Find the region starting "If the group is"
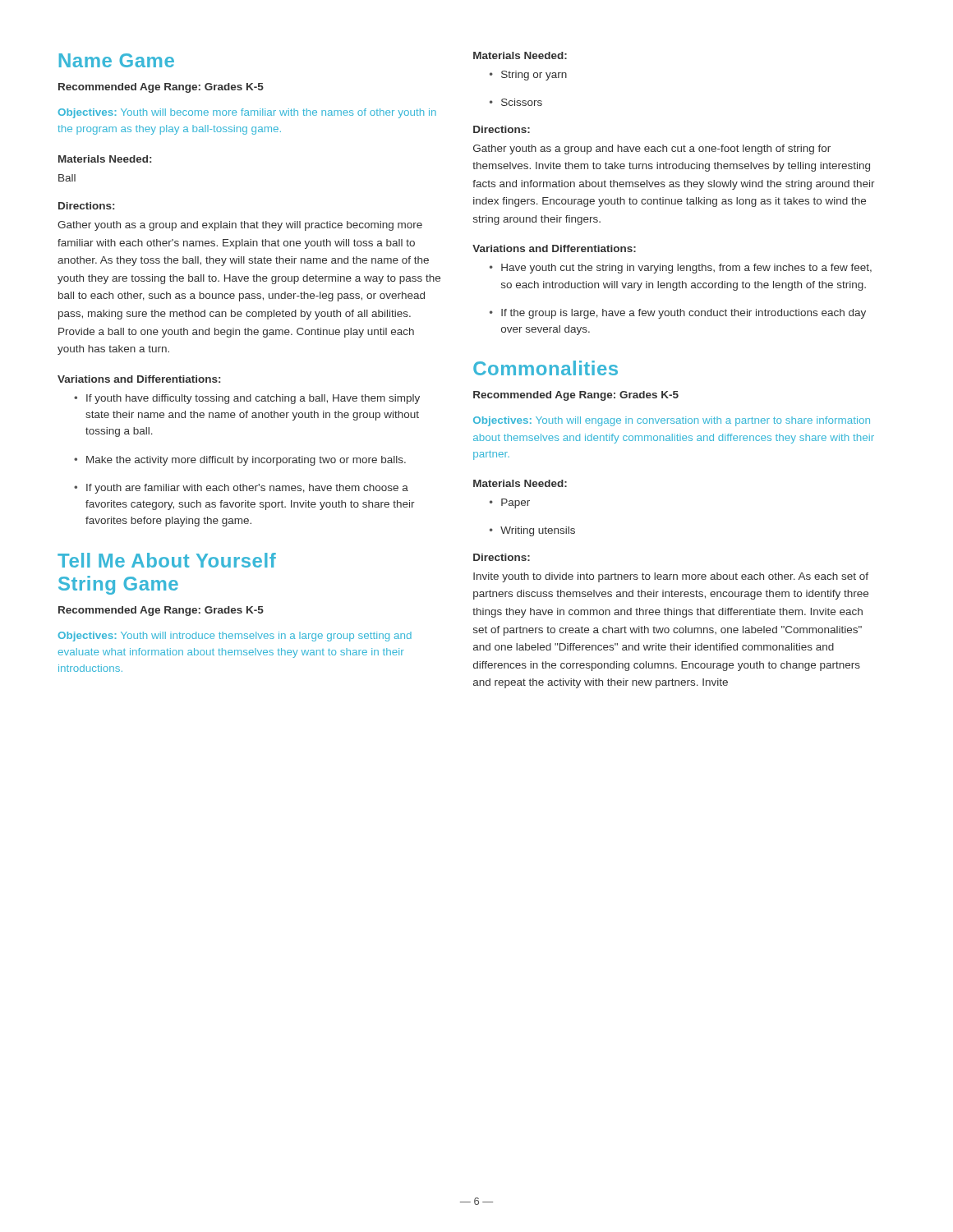Screen dimensions: 1232x953 (674, 321)
